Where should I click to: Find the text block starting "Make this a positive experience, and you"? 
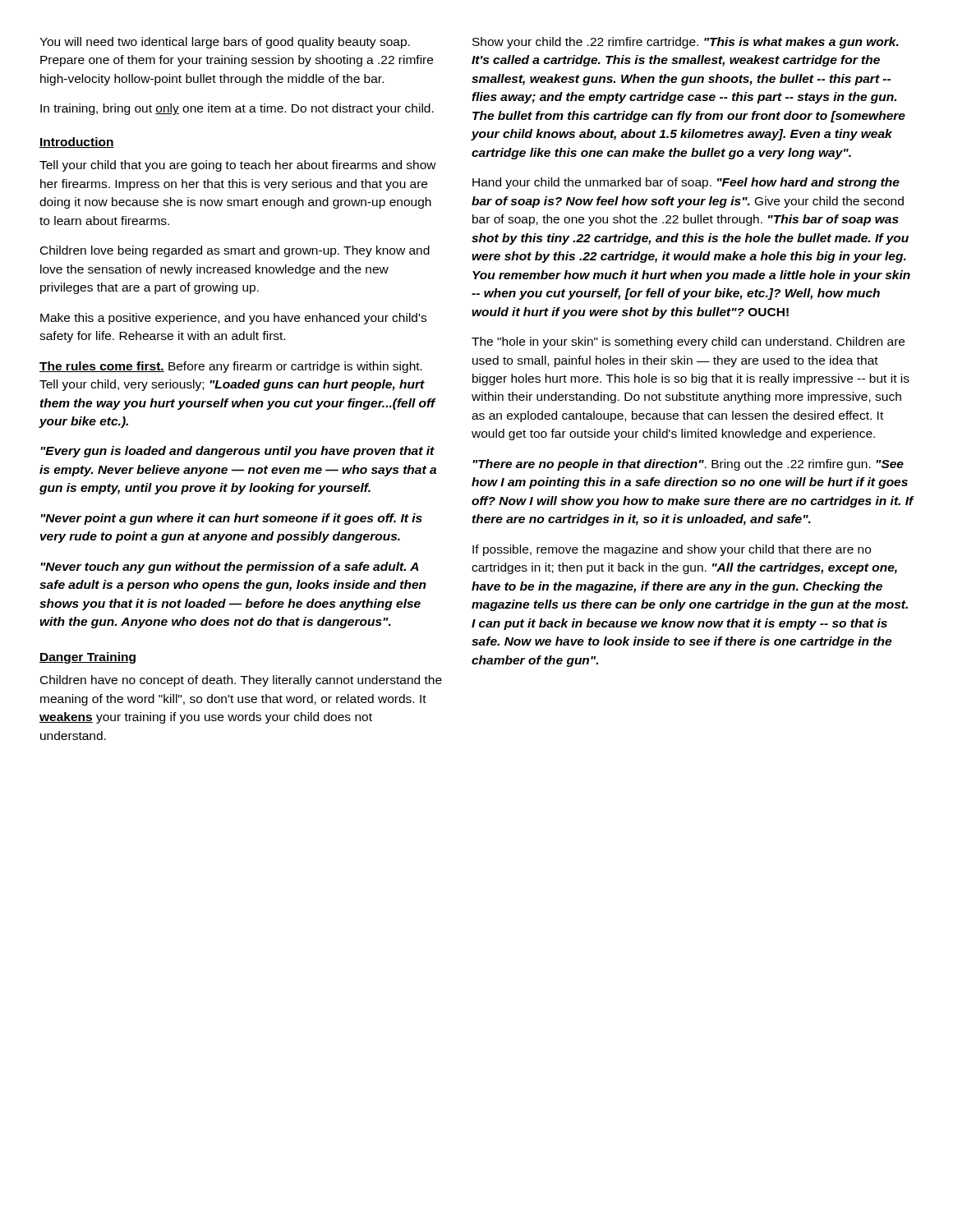pos(233,326)
